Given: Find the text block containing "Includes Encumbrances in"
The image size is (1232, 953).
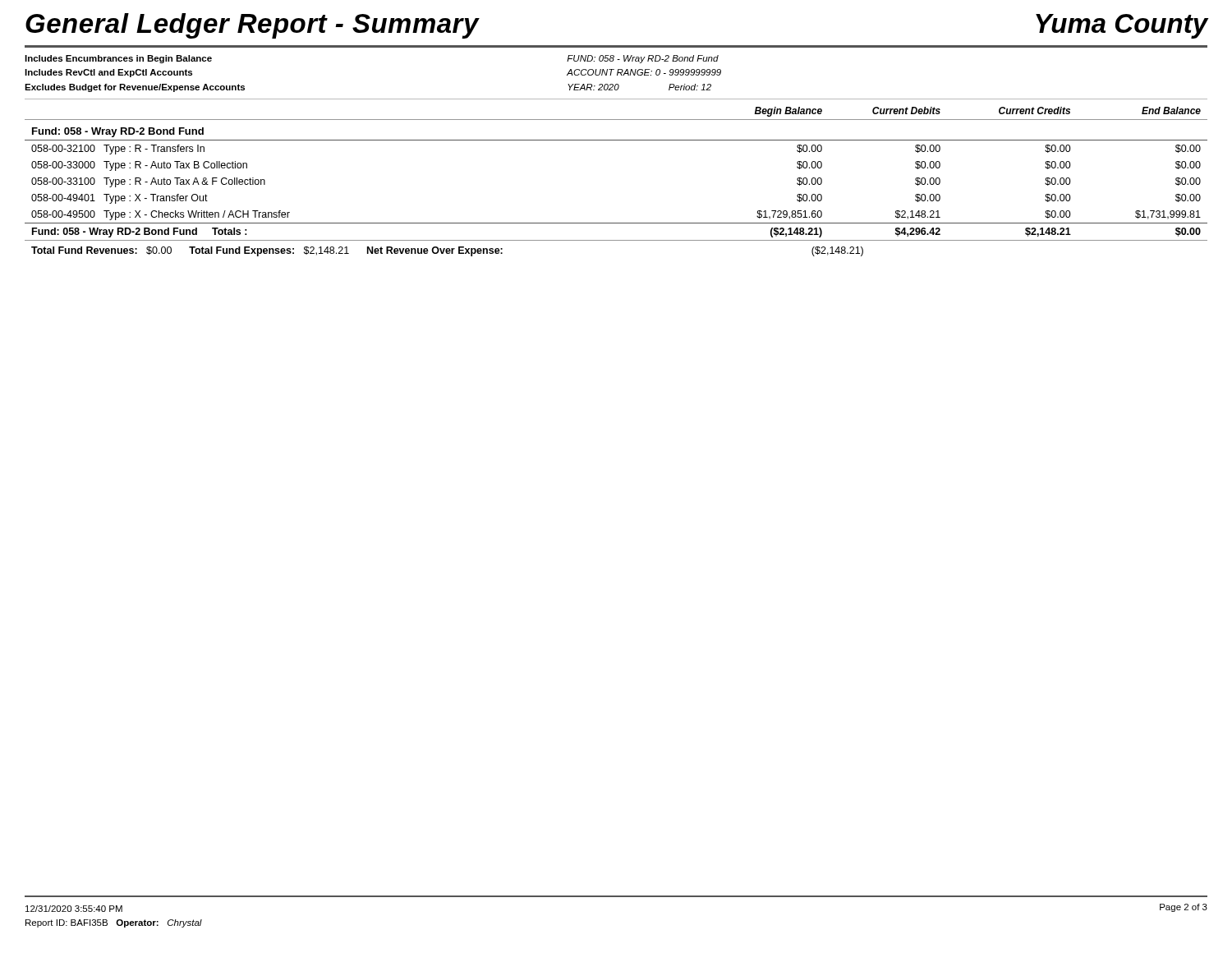Looking at the screenshot, I should (135, 73).
